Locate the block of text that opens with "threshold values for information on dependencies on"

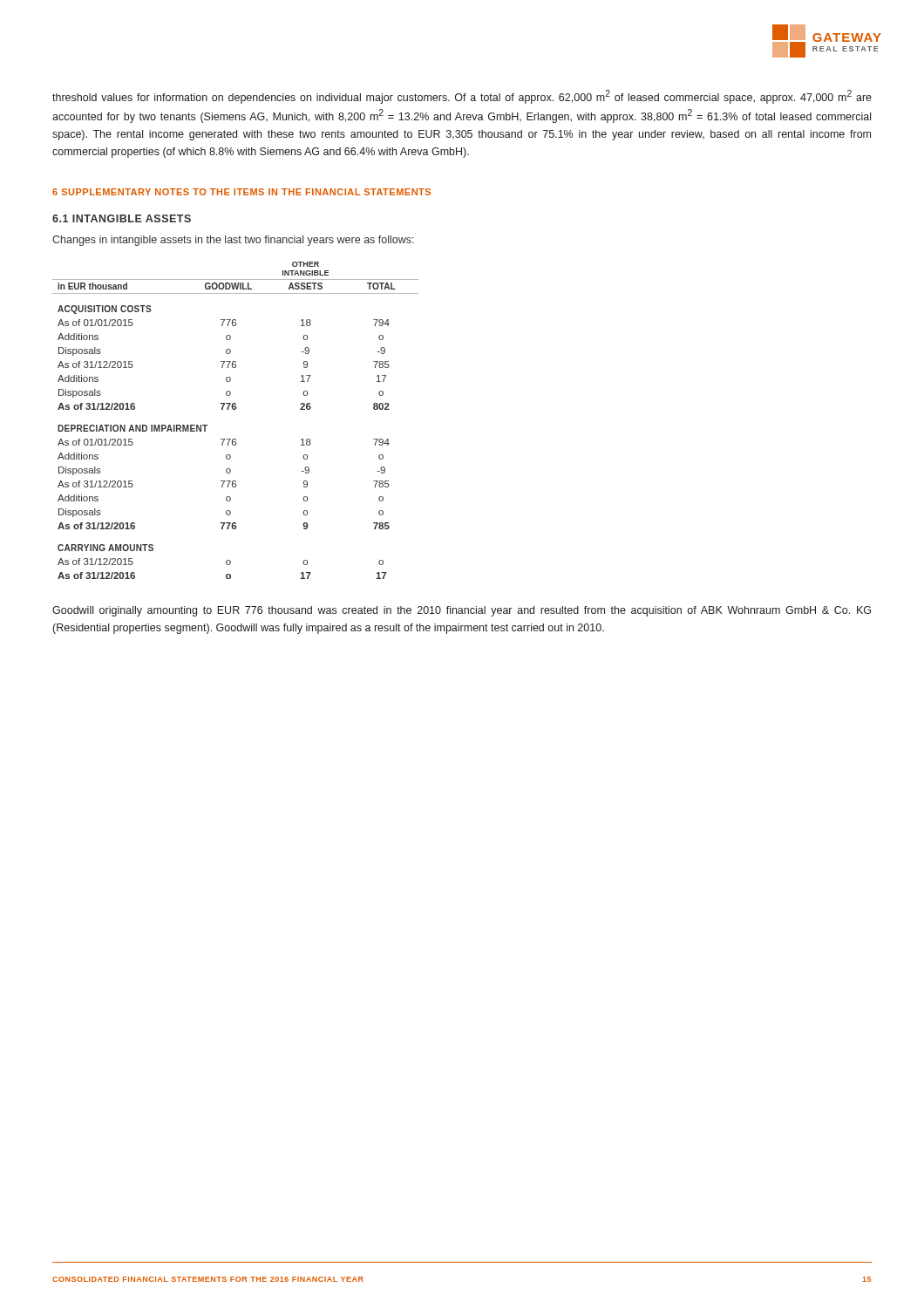click(462, 124)
